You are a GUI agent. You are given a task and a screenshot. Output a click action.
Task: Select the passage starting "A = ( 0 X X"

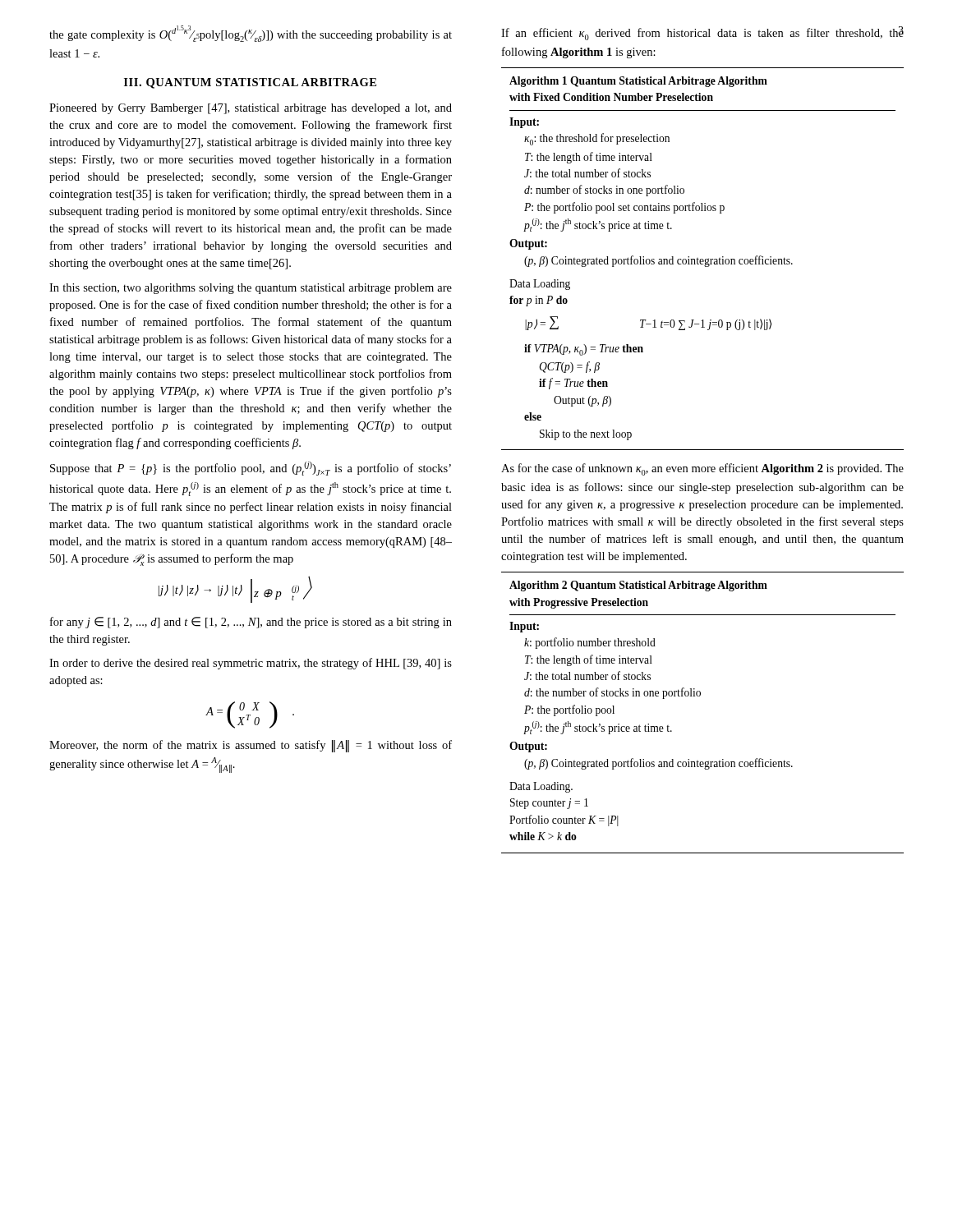[x=251, y=713]
